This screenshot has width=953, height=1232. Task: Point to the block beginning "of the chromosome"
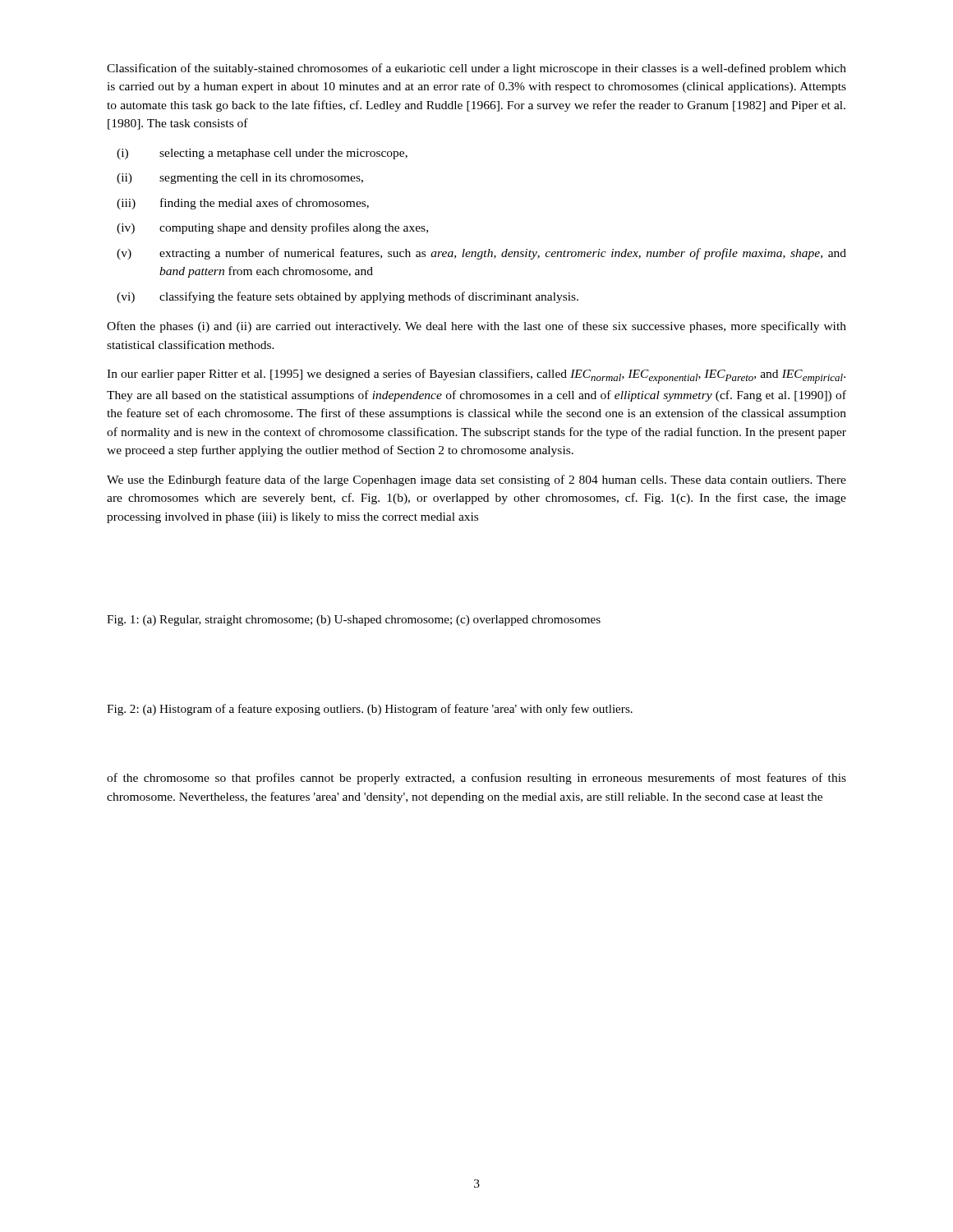click(476, 787)
